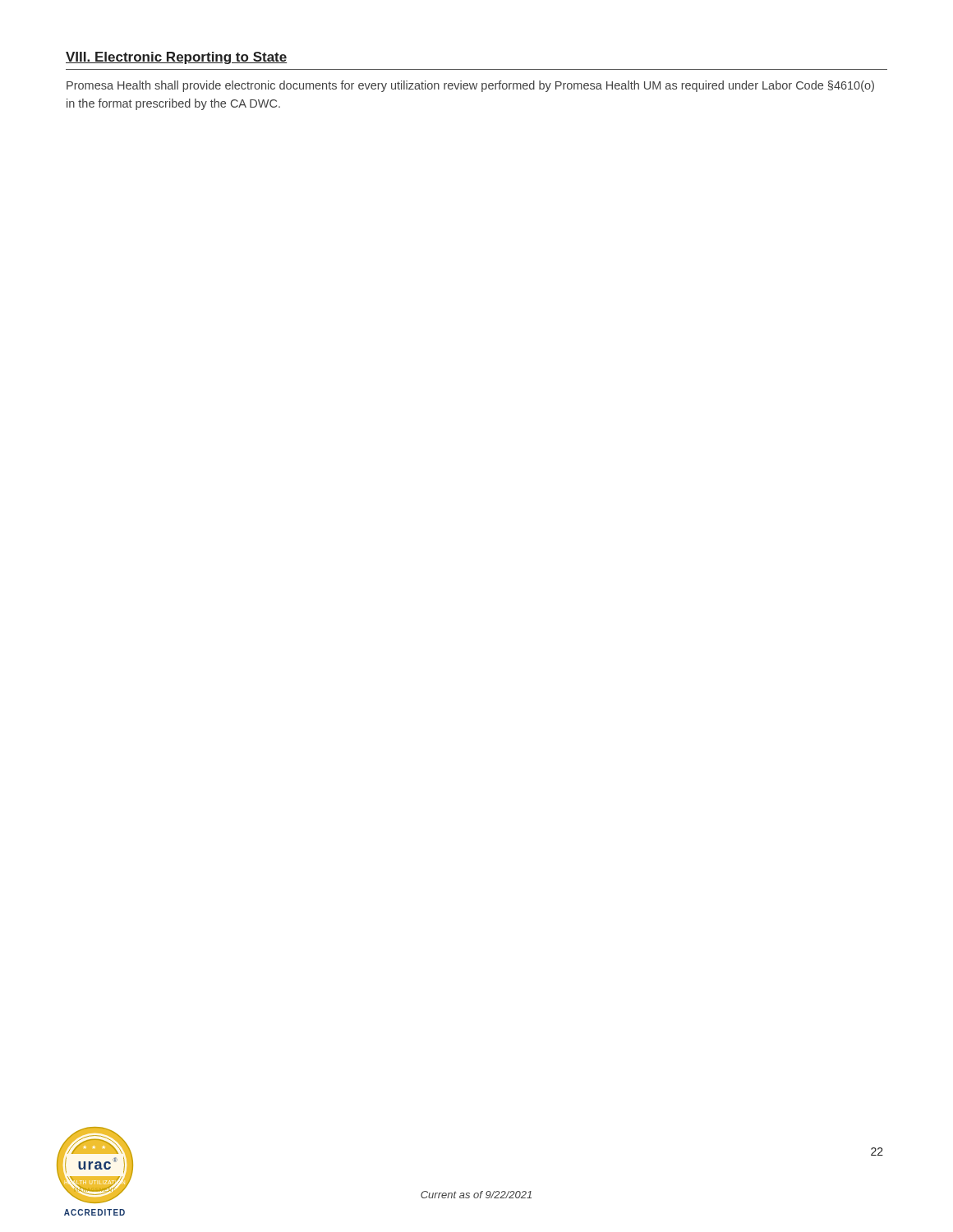Find the logo

(95, 1172)
